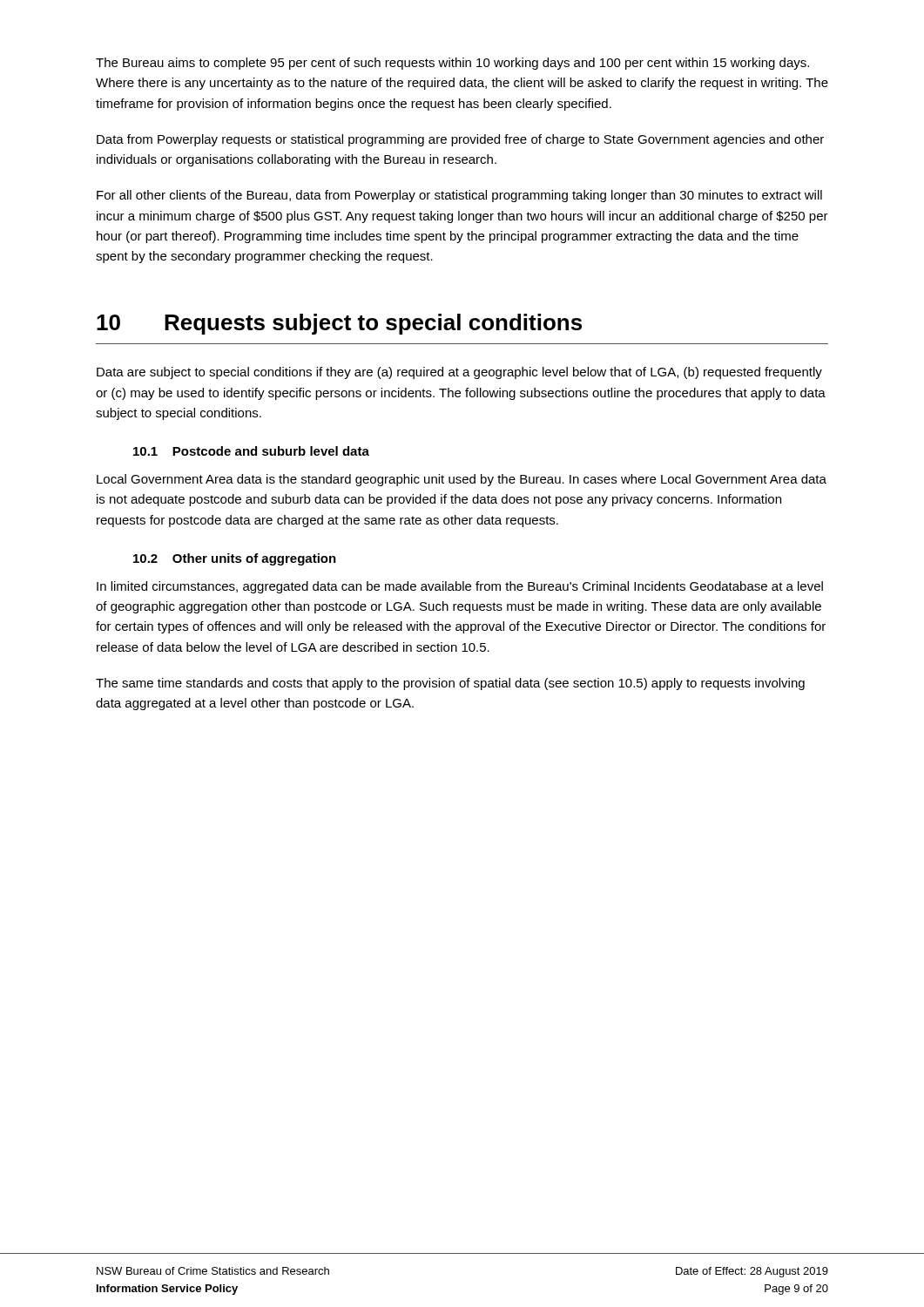
Task: Click on the element starting "The same time standards and costs that apply"
Action: [451, 693]
